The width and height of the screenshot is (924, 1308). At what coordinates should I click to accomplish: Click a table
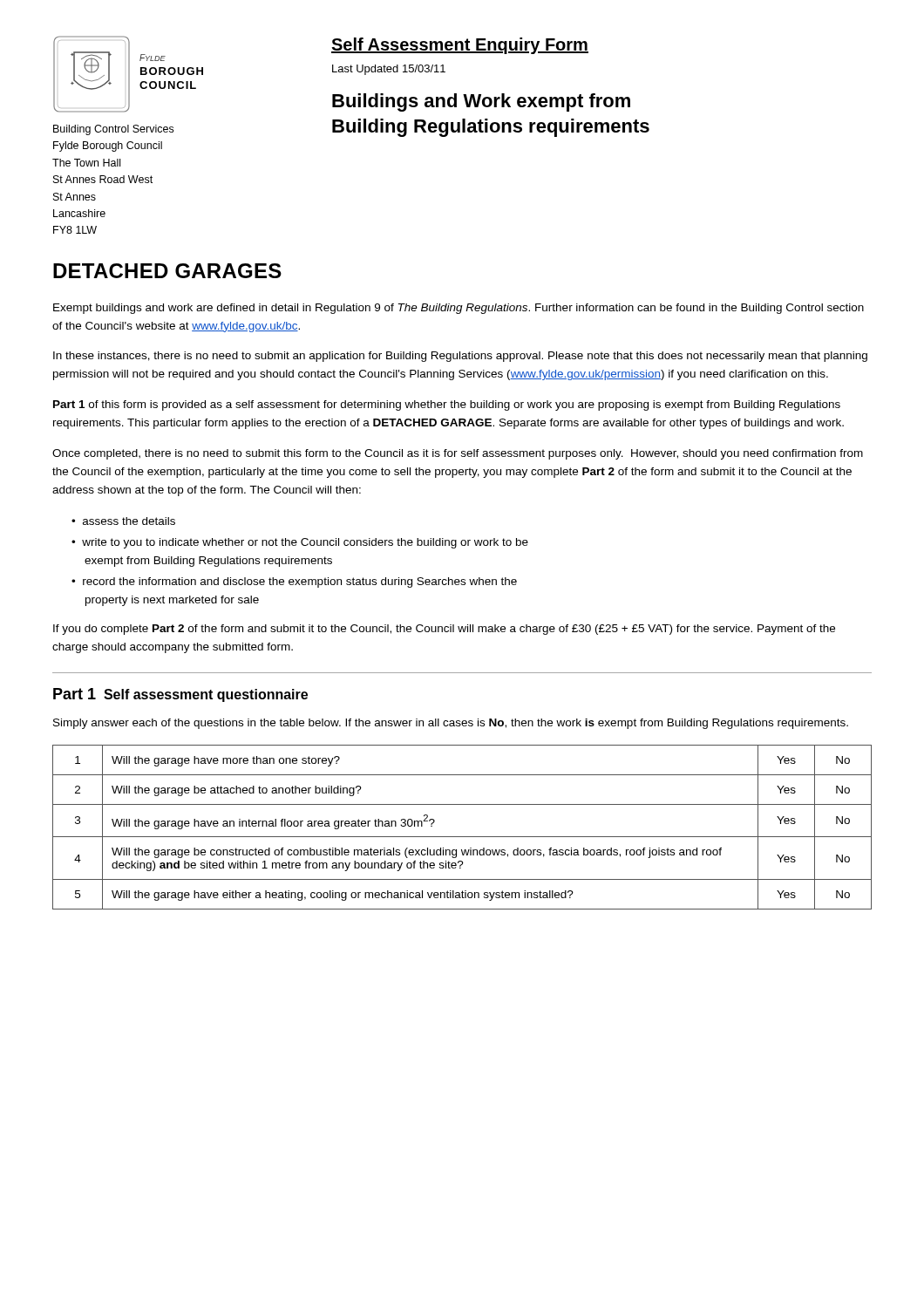click(462, 827)
